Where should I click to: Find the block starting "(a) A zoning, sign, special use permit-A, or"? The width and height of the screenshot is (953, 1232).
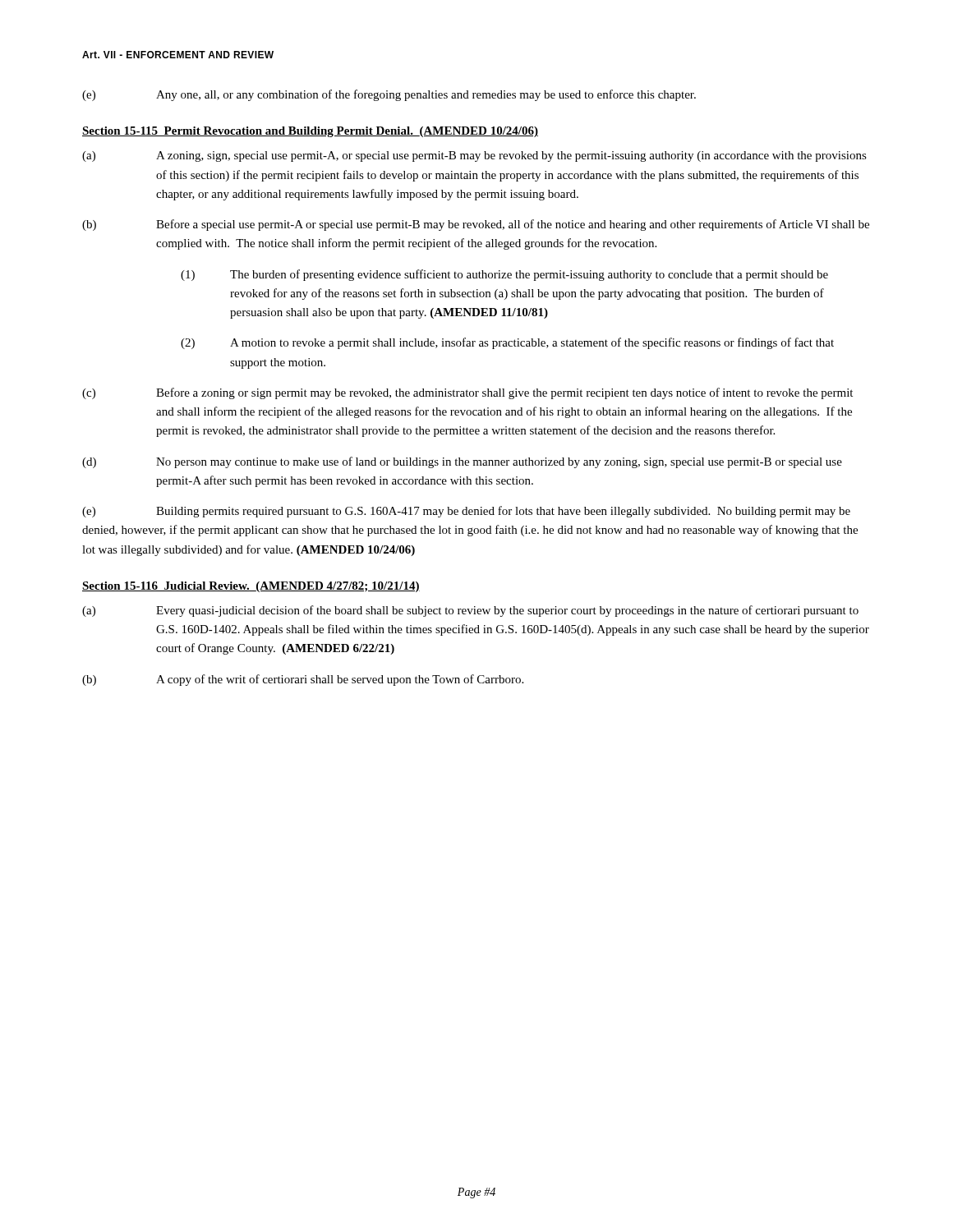point(476,175)
